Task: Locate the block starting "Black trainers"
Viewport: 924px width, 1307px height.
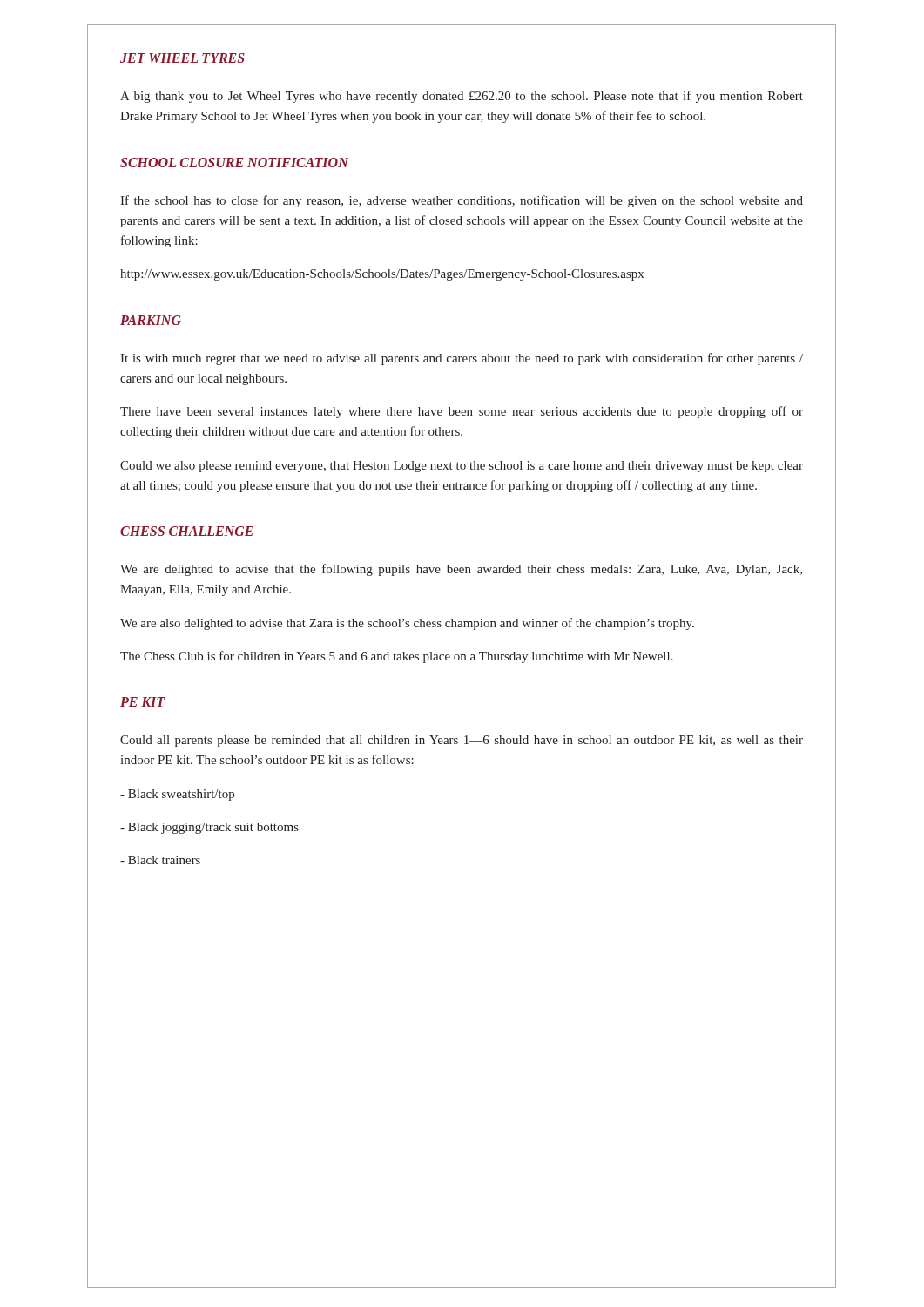Action: pyautogui.click(x=160, y=860)
